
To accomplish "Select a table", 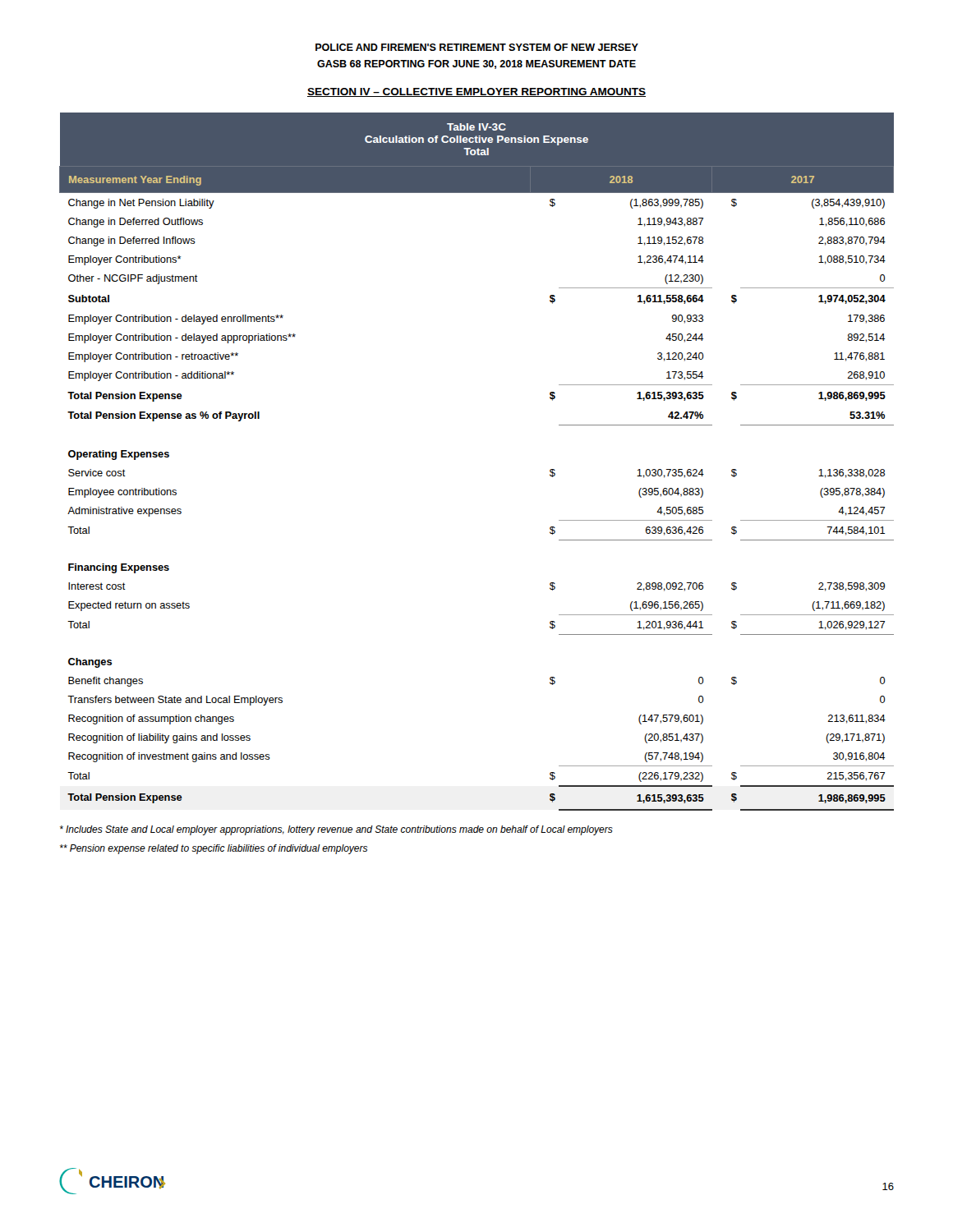I will [476, 462].
